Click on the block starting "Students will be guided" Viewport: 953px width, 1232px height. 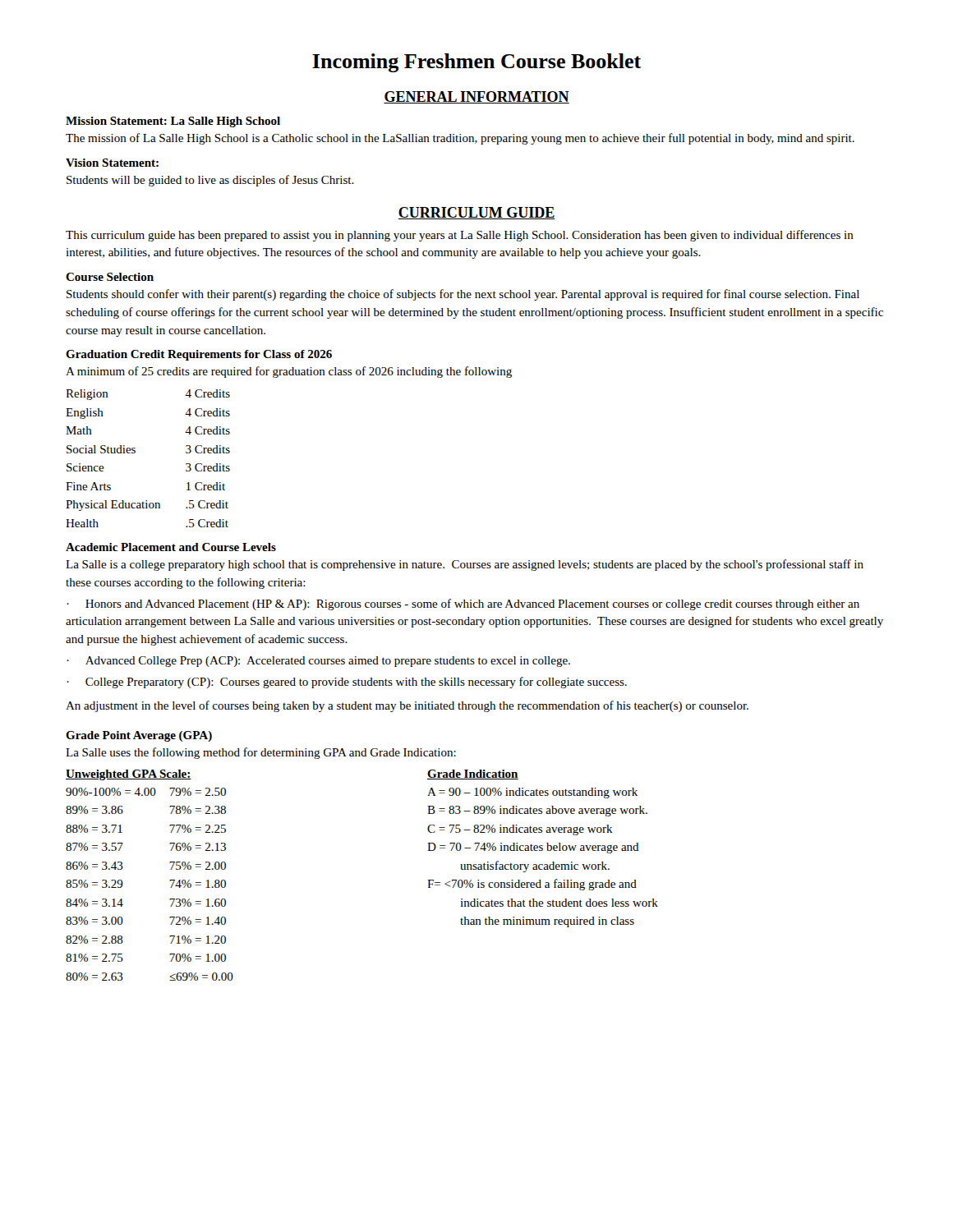[210, 180]
